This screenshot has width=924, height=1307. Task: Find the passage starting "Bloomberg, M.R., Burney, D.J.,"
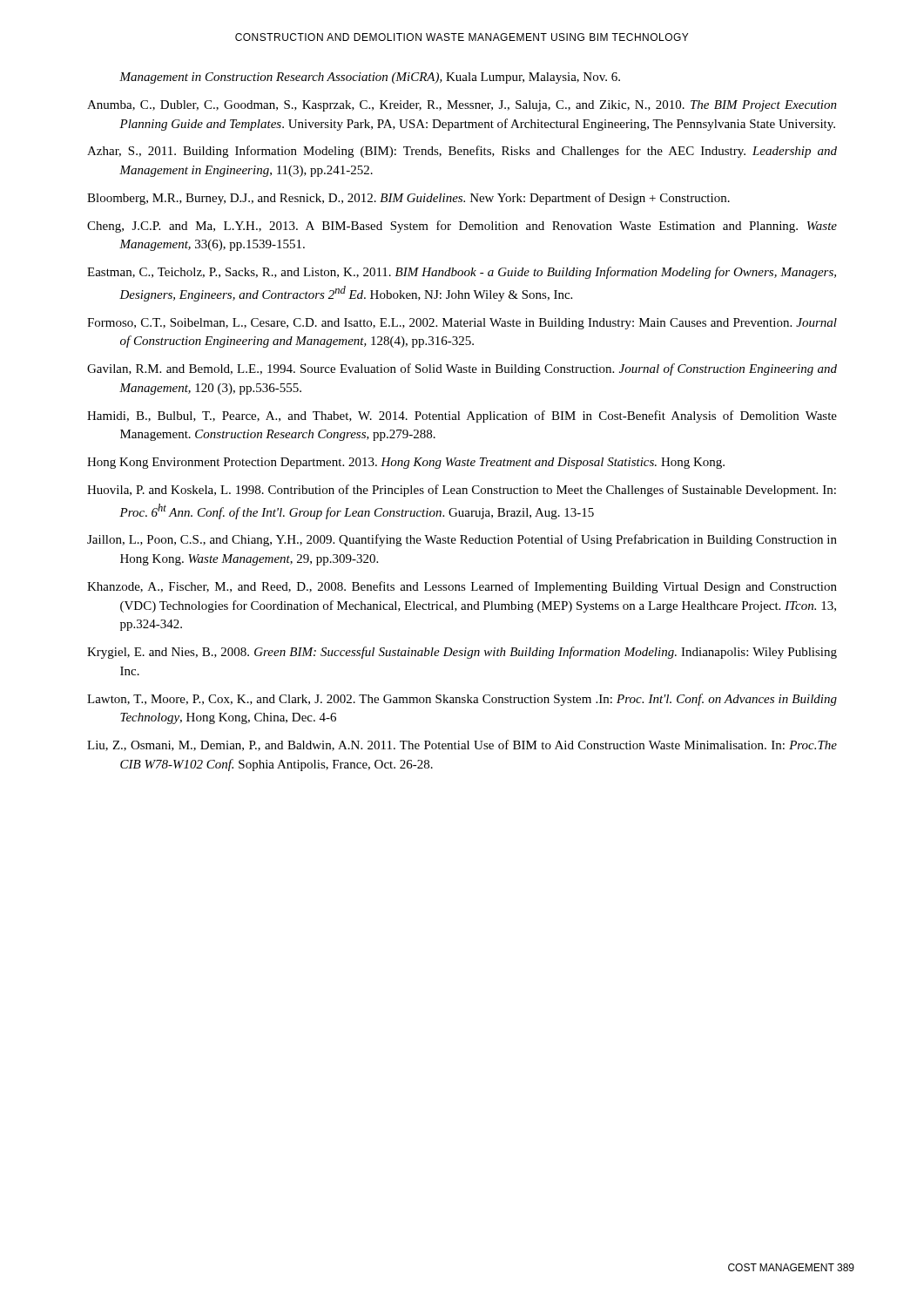[409, 198]
